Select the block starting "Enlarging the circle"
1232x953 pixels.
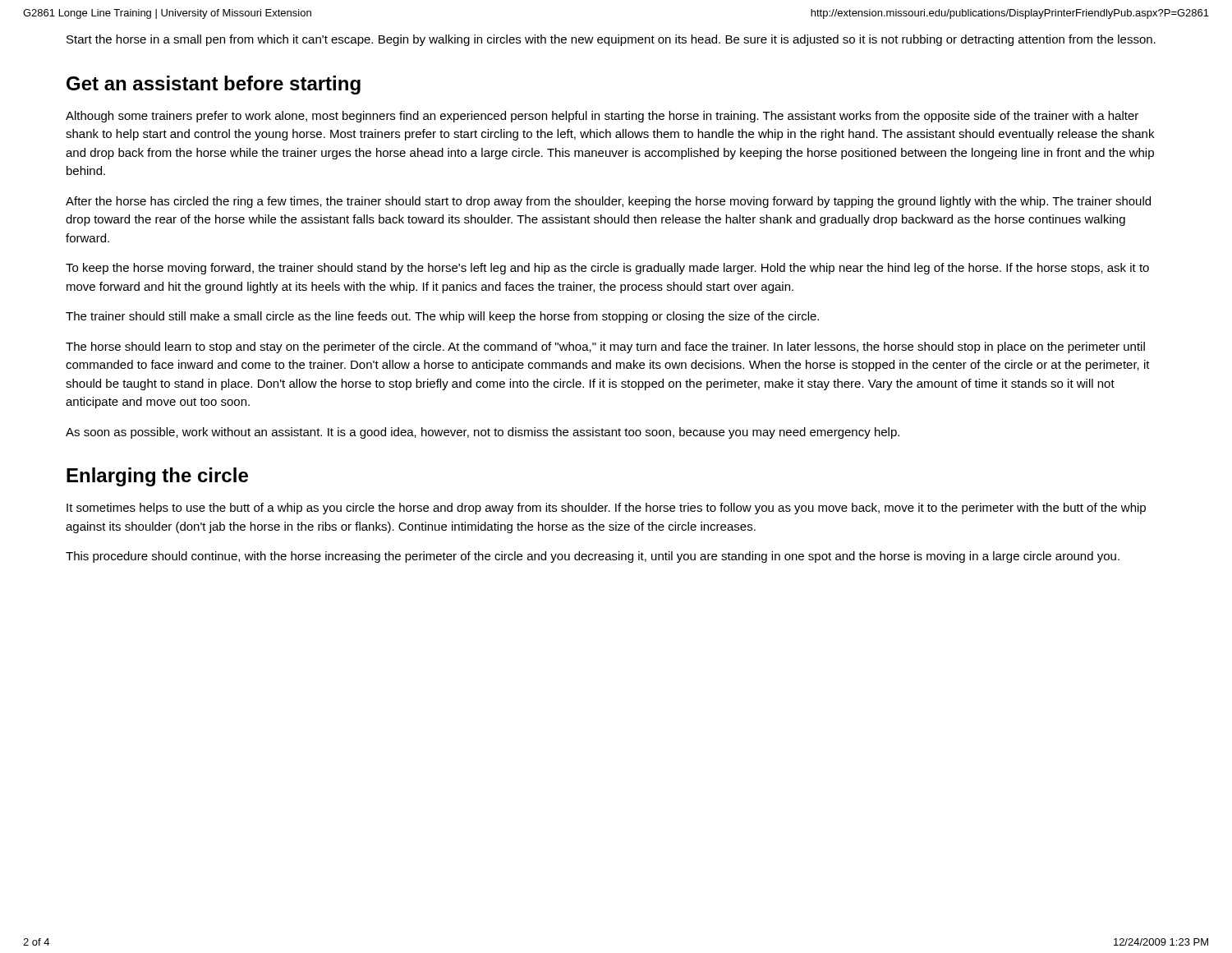pyautogui.click(x=157, y=475)
